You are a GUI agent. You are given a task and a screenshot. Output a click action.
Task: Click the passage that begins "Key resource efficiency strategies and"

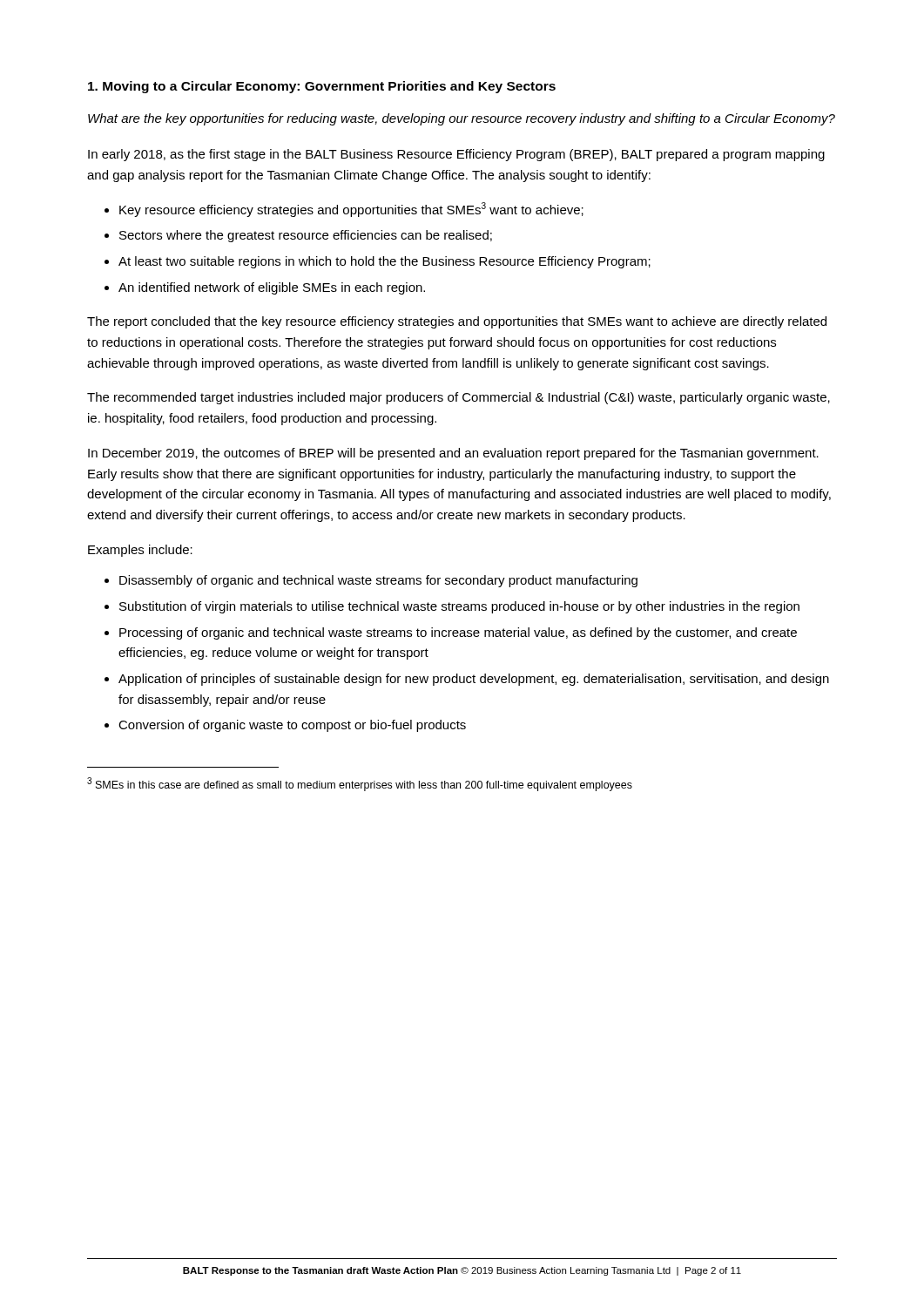(351, 209)
